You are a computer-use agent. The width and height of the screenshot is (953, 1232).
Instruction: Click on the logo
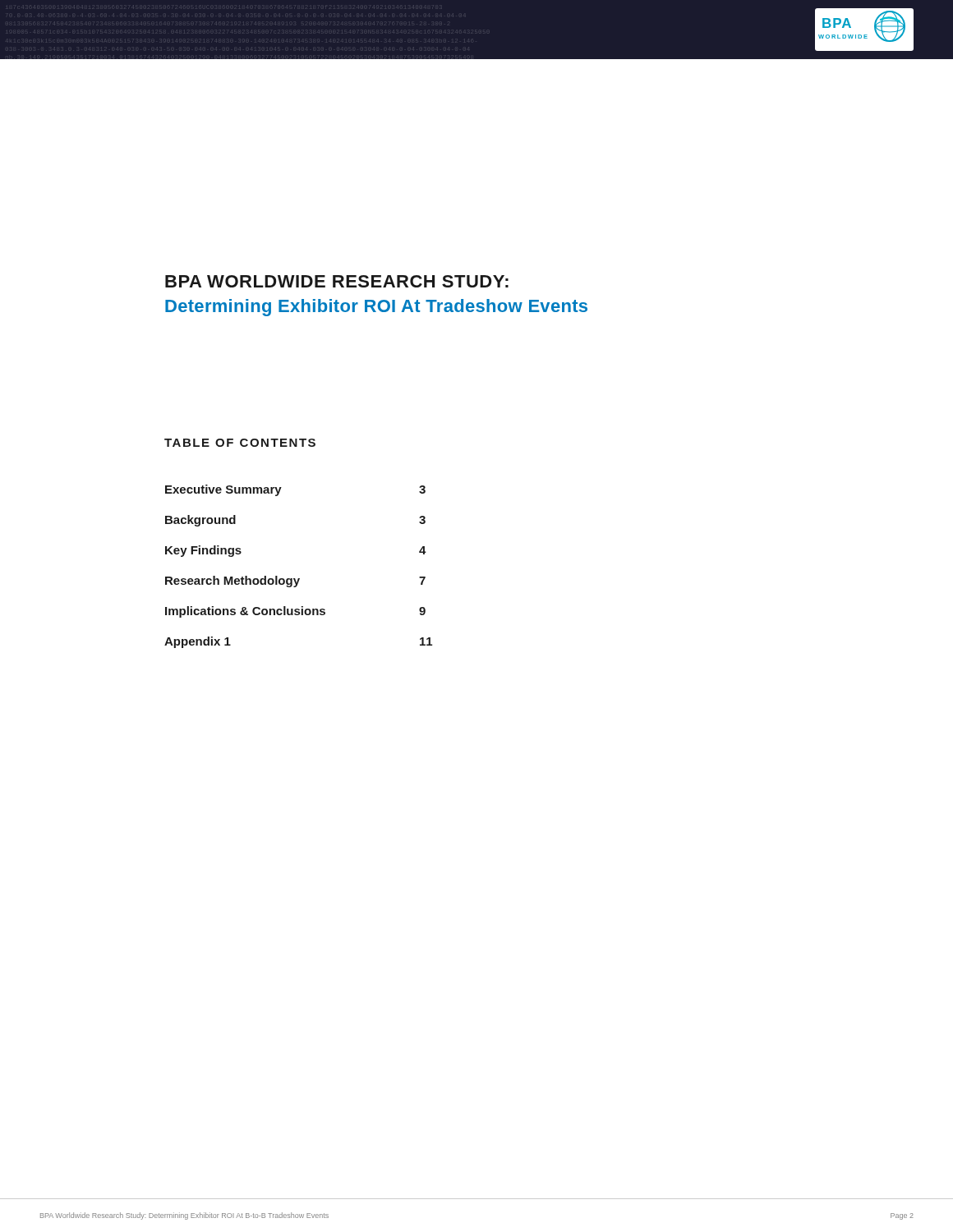click(x=864, y=30)
